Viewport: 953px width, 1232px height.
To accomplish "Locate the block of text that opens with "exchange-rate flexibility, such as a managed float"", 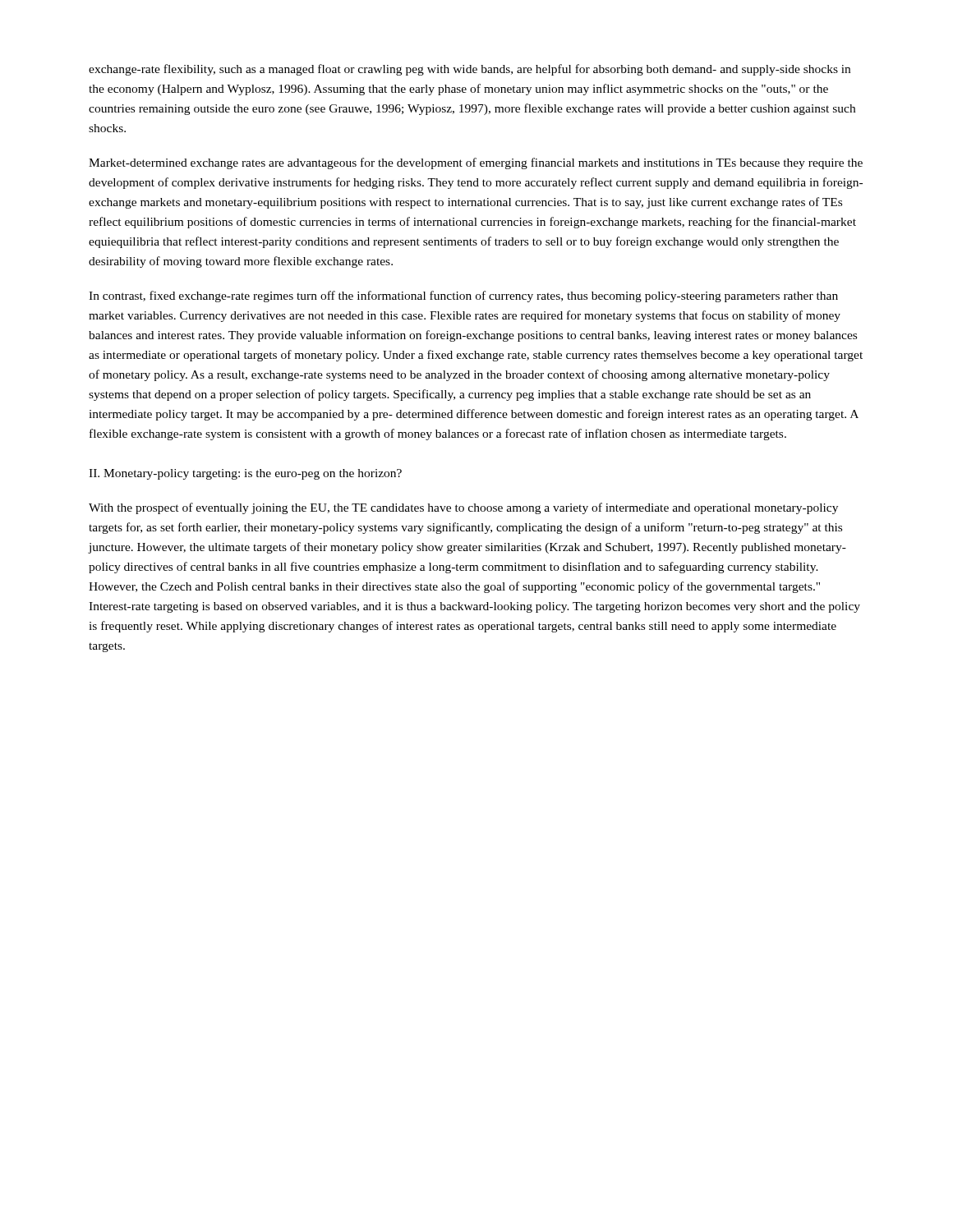I will (x=472, y=98).
